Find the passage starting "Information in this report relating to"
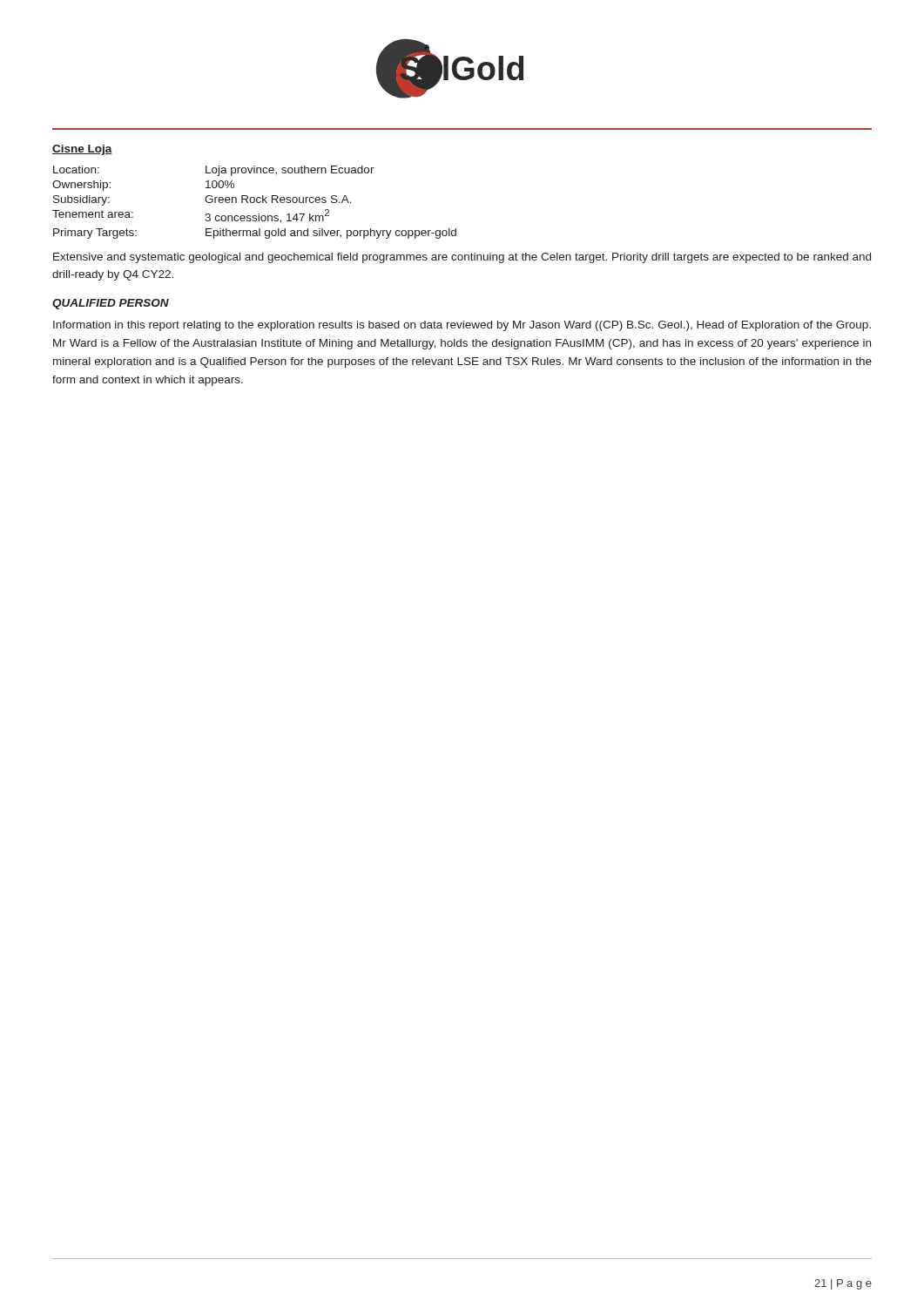This screenshot has width=924, height=1307. pyautogui.click(x=462, y=352)
